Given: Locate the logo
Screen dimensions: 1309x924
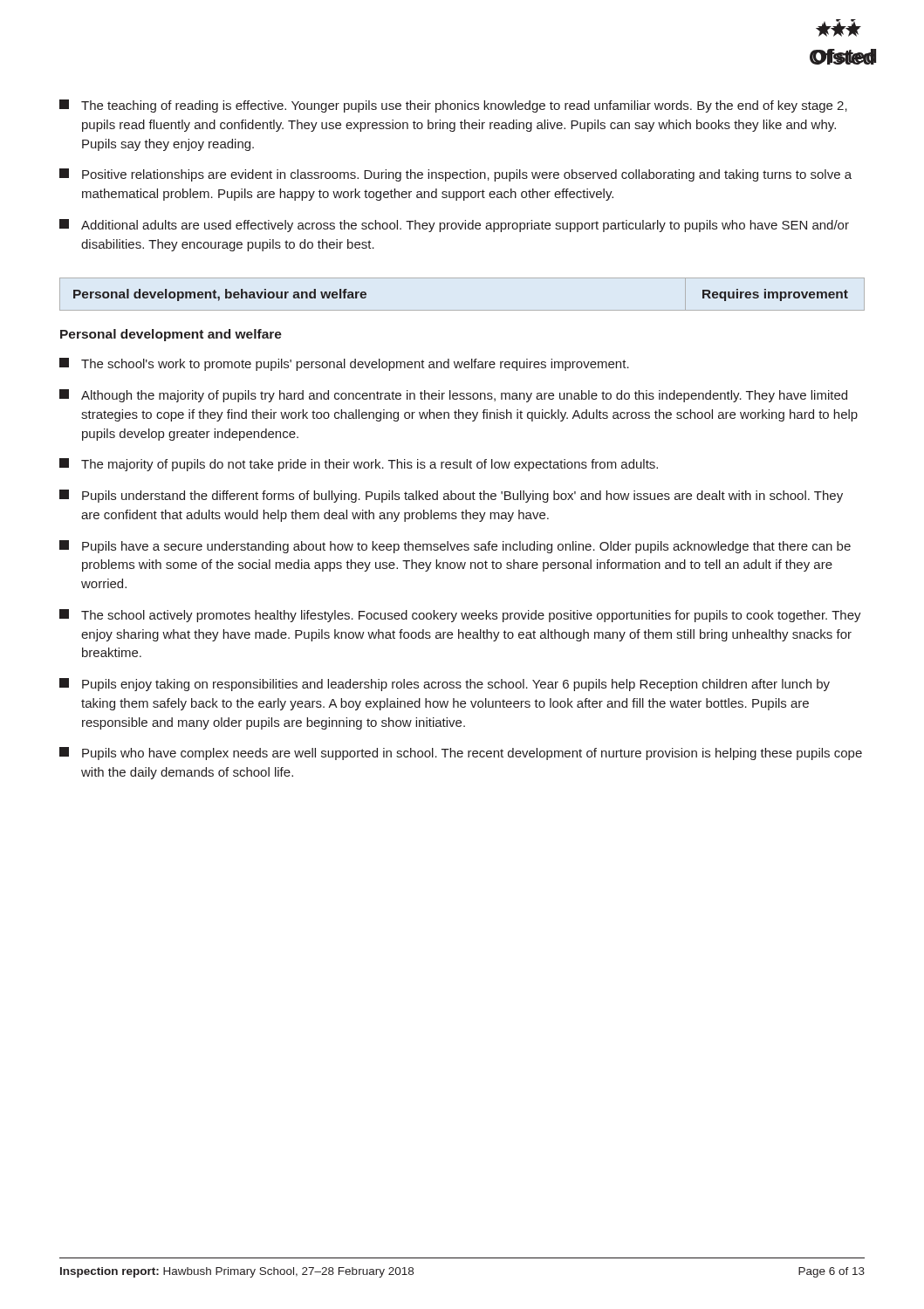Looking at the screenshot, I should coord(847,52).
